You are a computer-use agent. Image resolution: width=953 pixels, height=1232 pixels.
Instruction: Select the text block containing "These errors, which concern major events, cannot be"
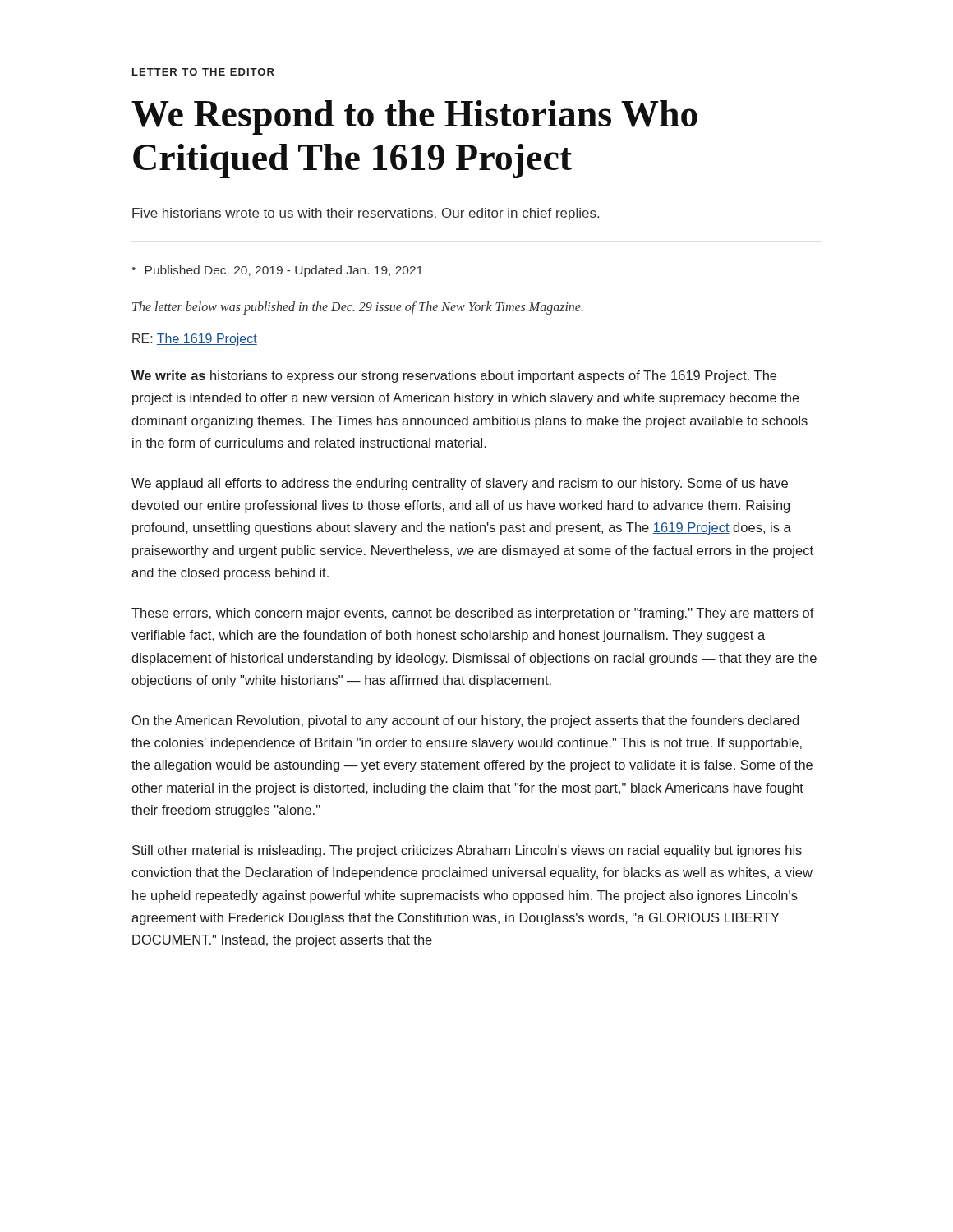coord(474,646)
